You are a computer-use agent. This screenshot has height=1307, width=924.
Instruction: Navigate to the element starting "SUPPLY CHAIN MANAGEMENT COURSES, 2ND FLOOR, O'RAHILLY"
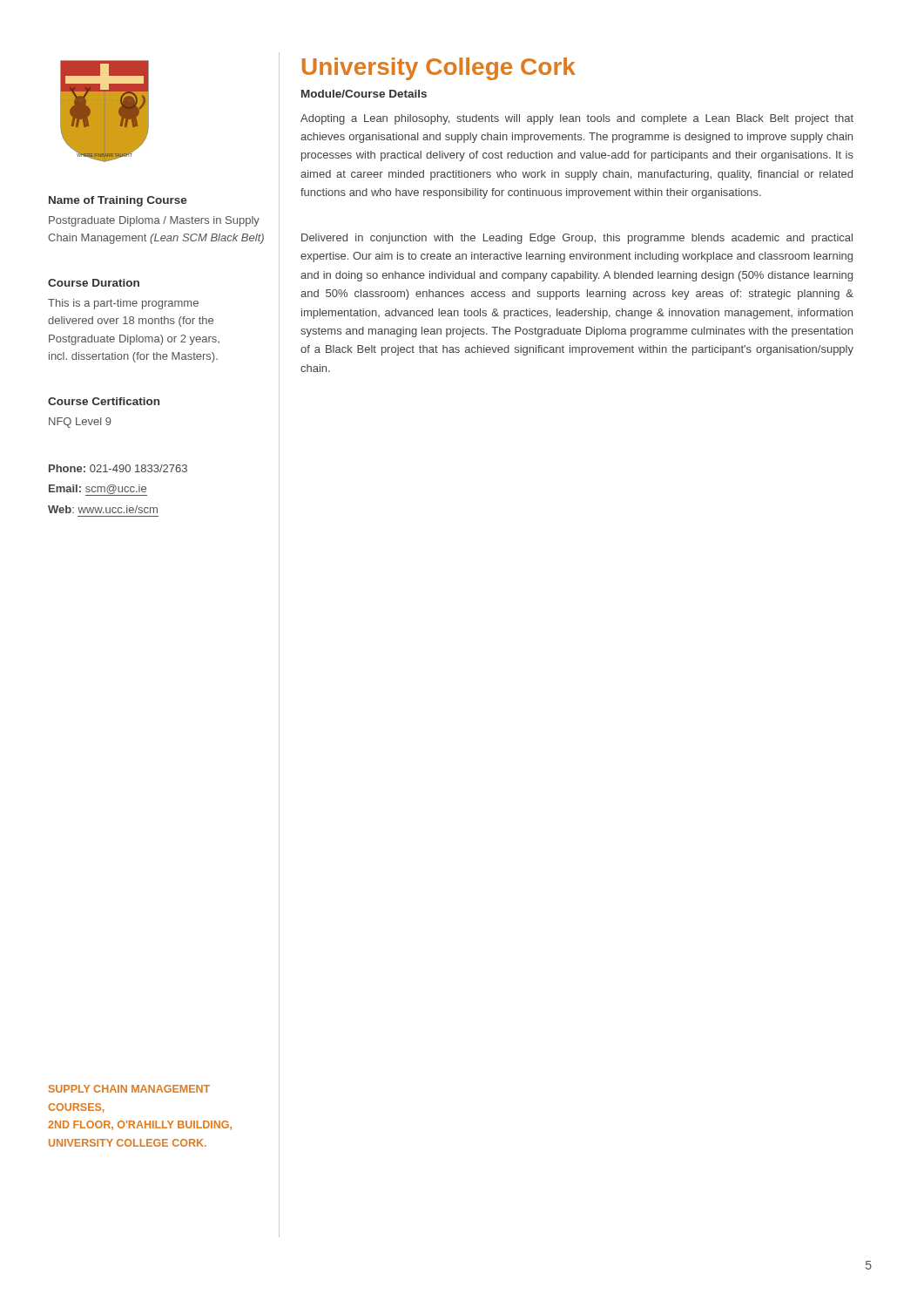click(x=140, y=1116)
